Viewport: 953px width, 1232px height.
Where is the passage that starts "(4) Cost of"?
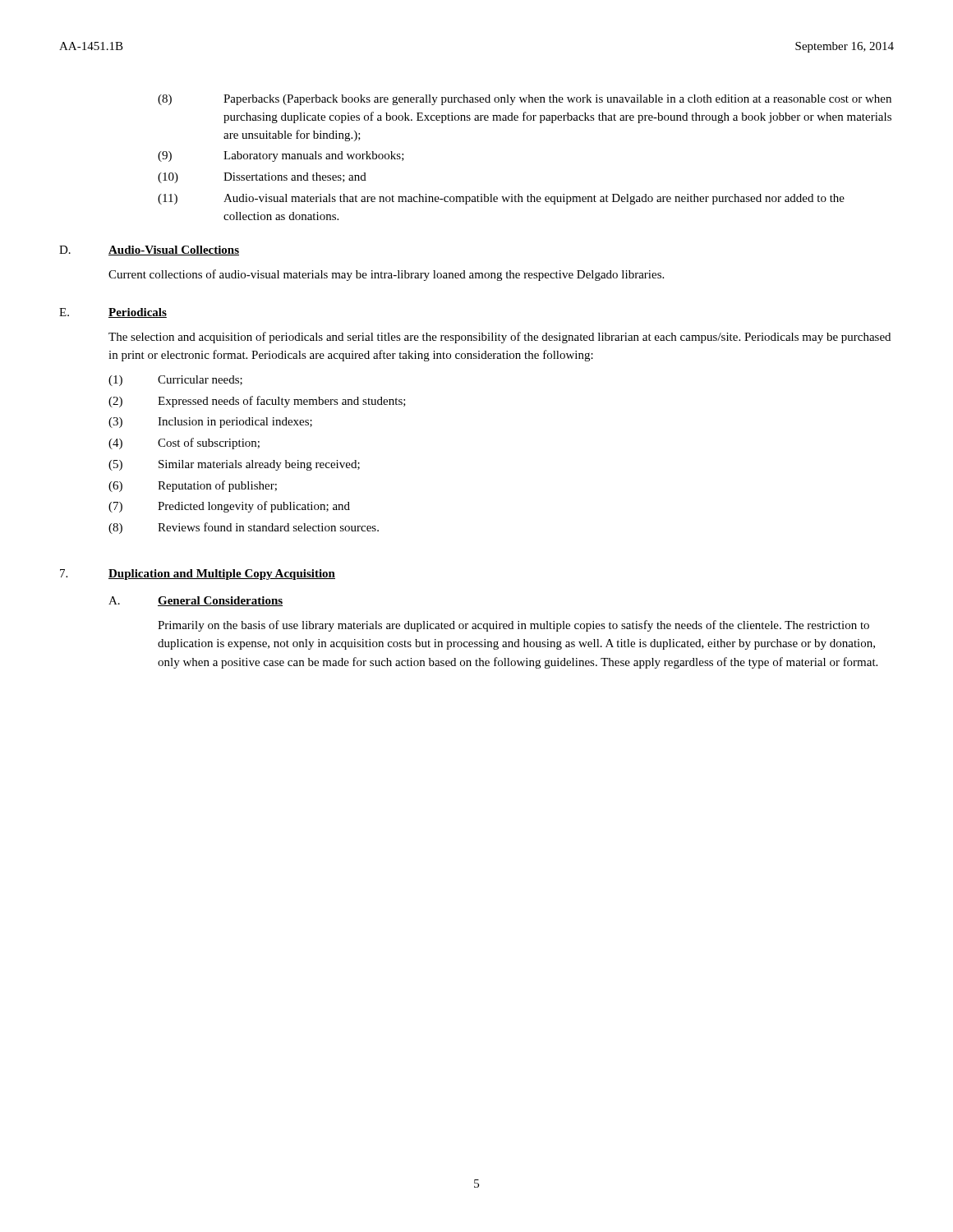(184, 443)
